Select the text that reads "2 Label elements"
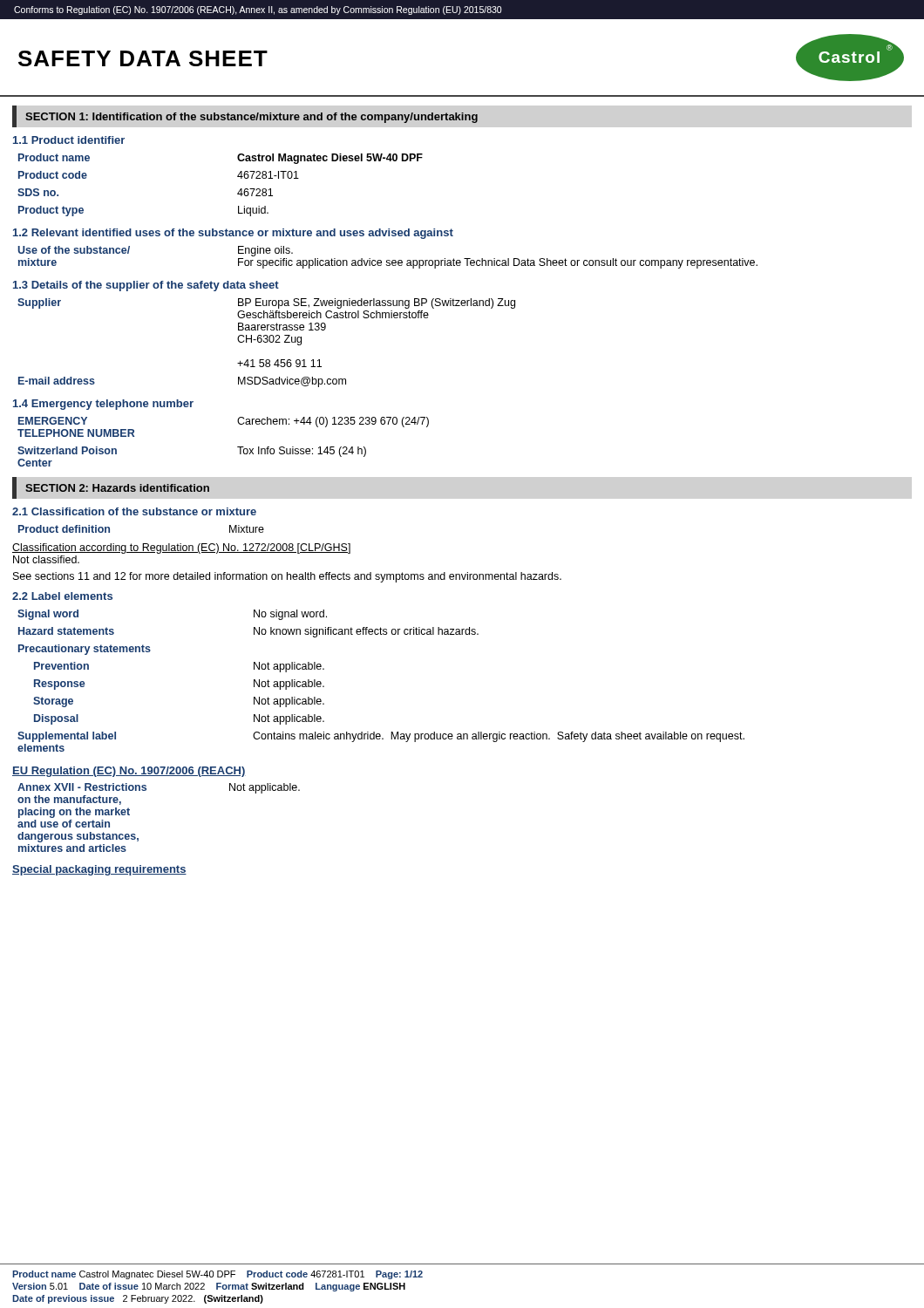 pyautogui.click(x=63, y=596)
